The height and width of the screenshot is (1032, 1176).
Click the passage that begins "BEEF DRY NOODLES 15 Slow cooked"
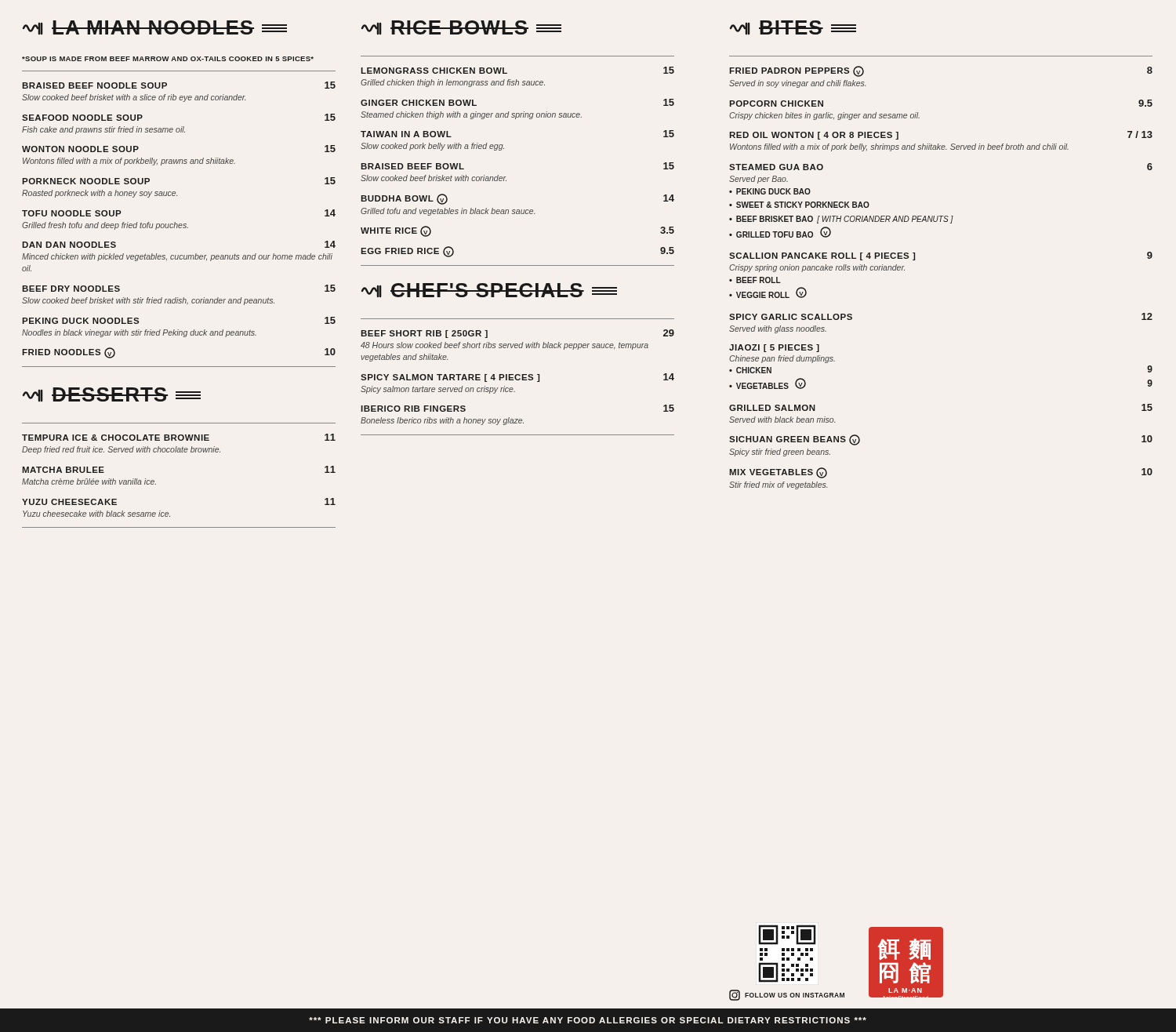pos(179,294)
